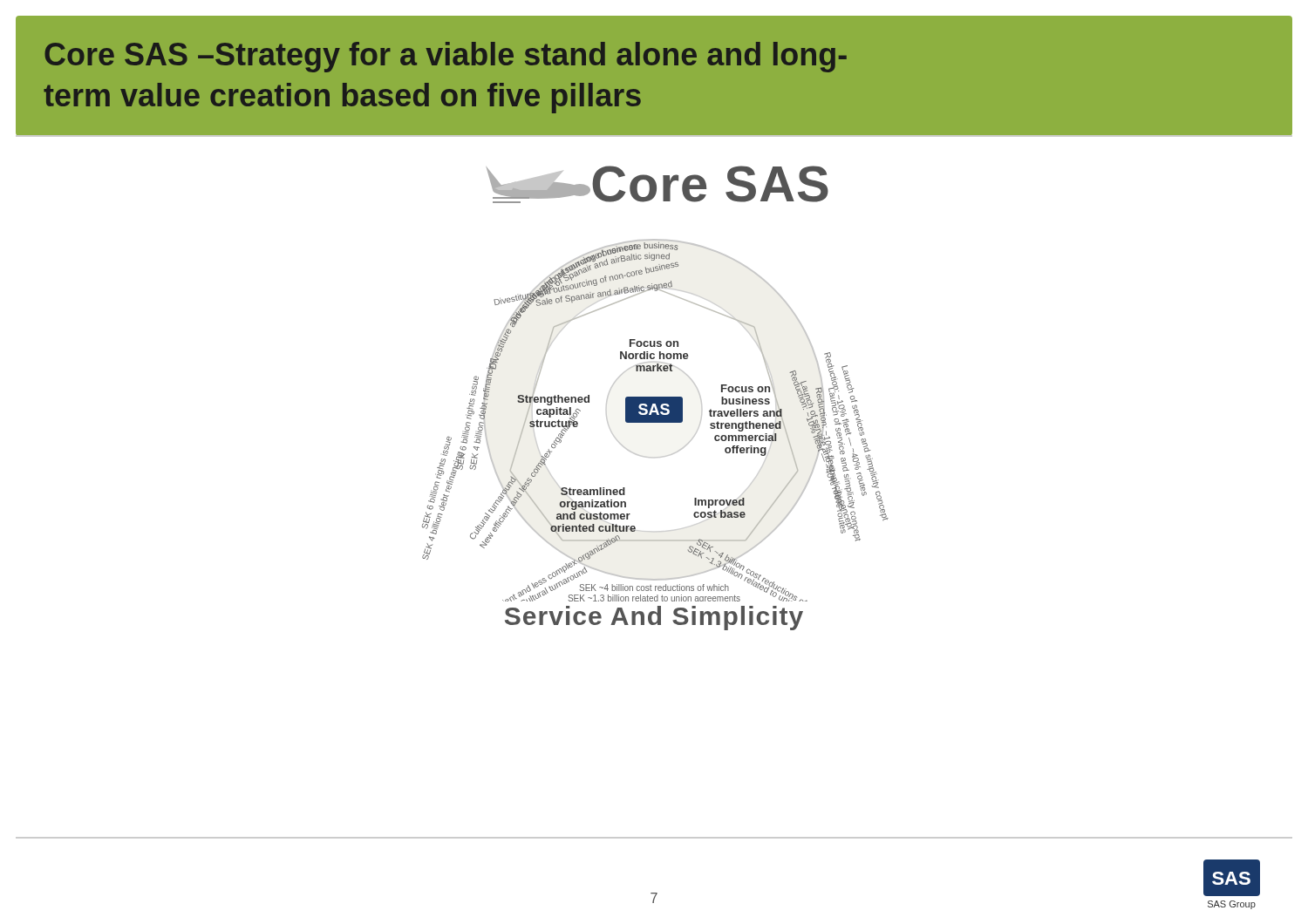Click on the infographic
Image resolution: width=1308 pixels, height=924 pixels.
654,387
